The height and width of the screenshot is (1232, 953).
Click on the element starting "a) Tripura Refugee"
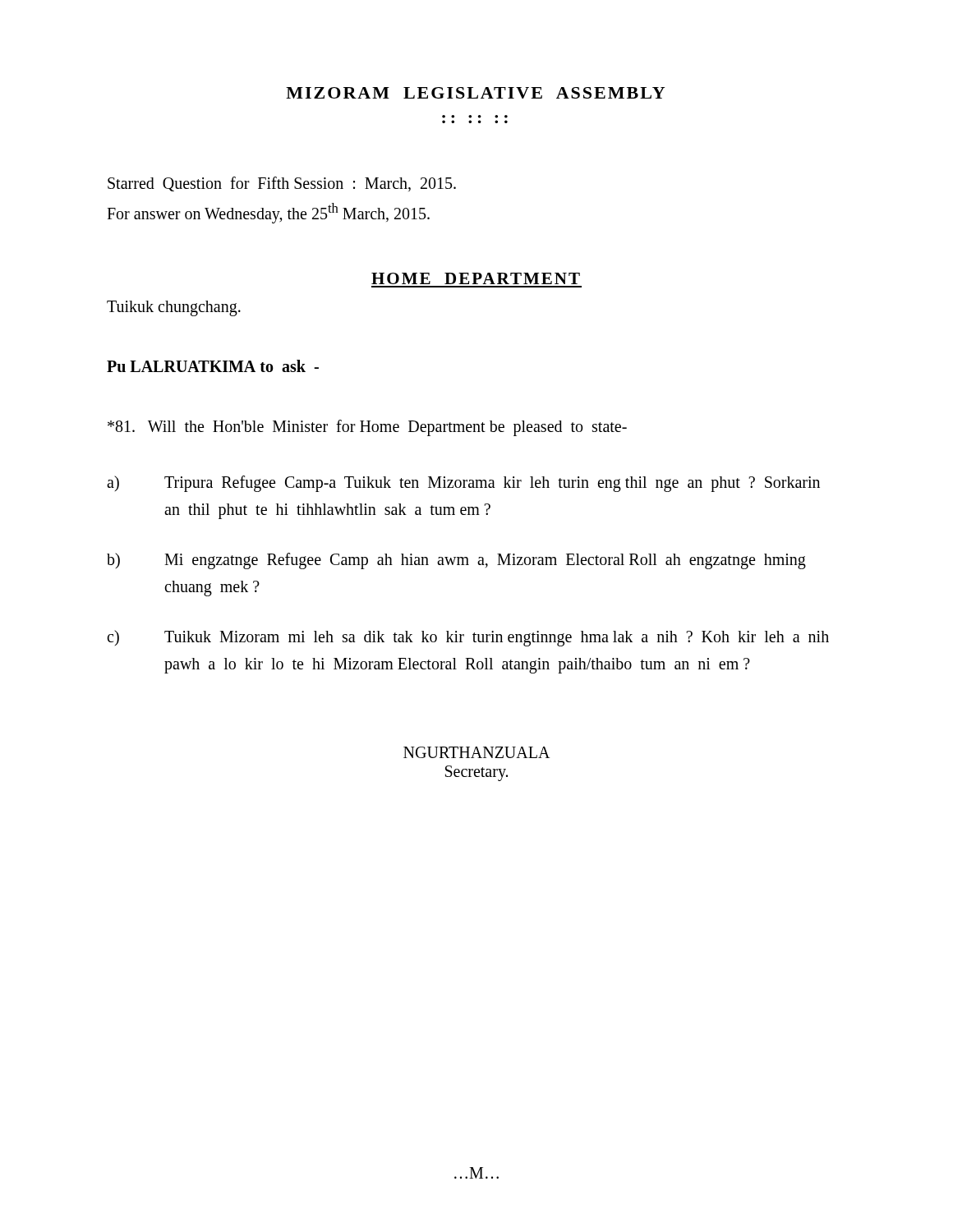point(476,496)
